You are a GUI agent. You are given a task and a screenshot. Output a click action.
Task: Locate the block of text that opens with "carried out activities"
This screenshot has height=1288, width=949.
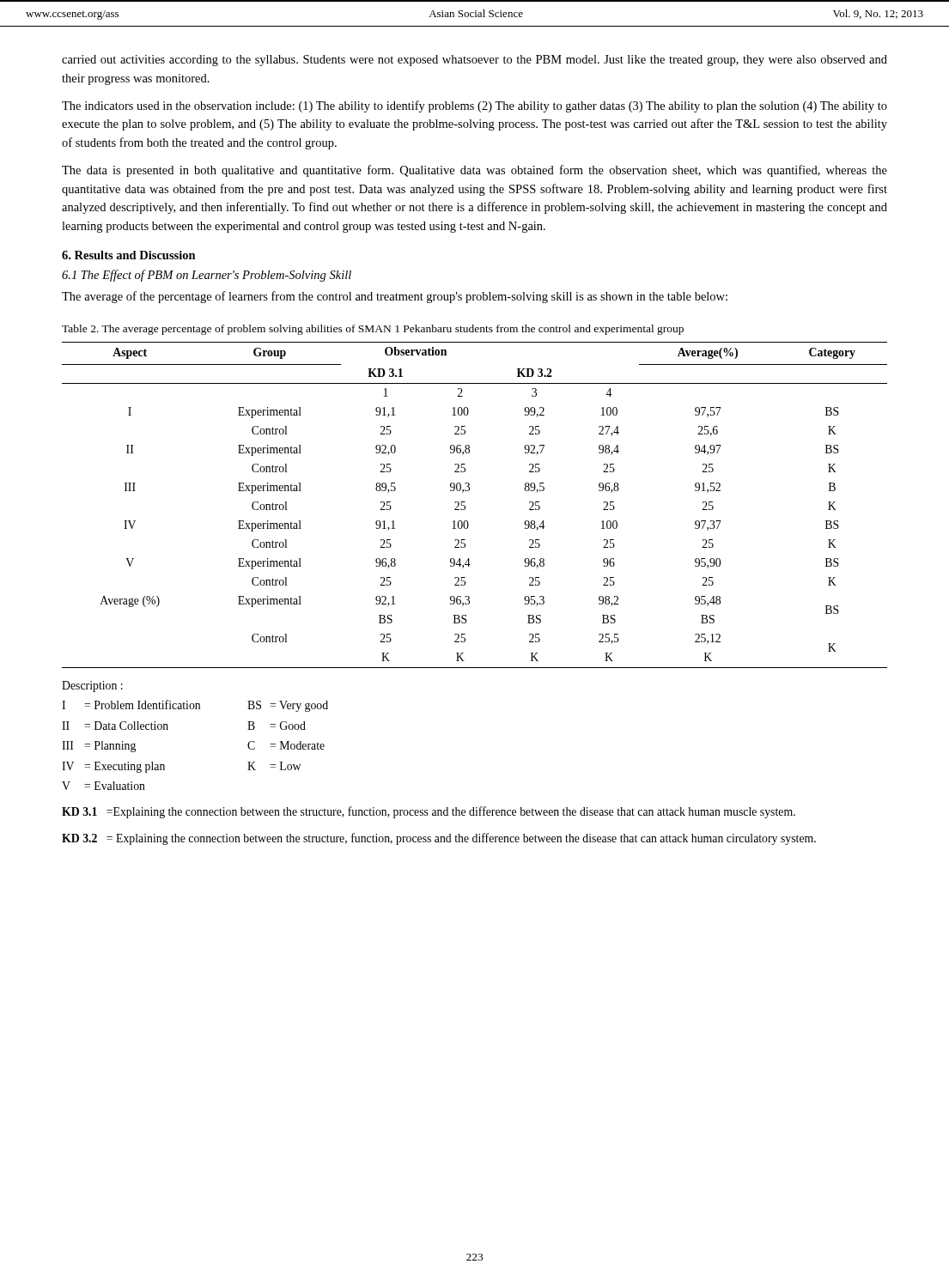coord(474,69)
